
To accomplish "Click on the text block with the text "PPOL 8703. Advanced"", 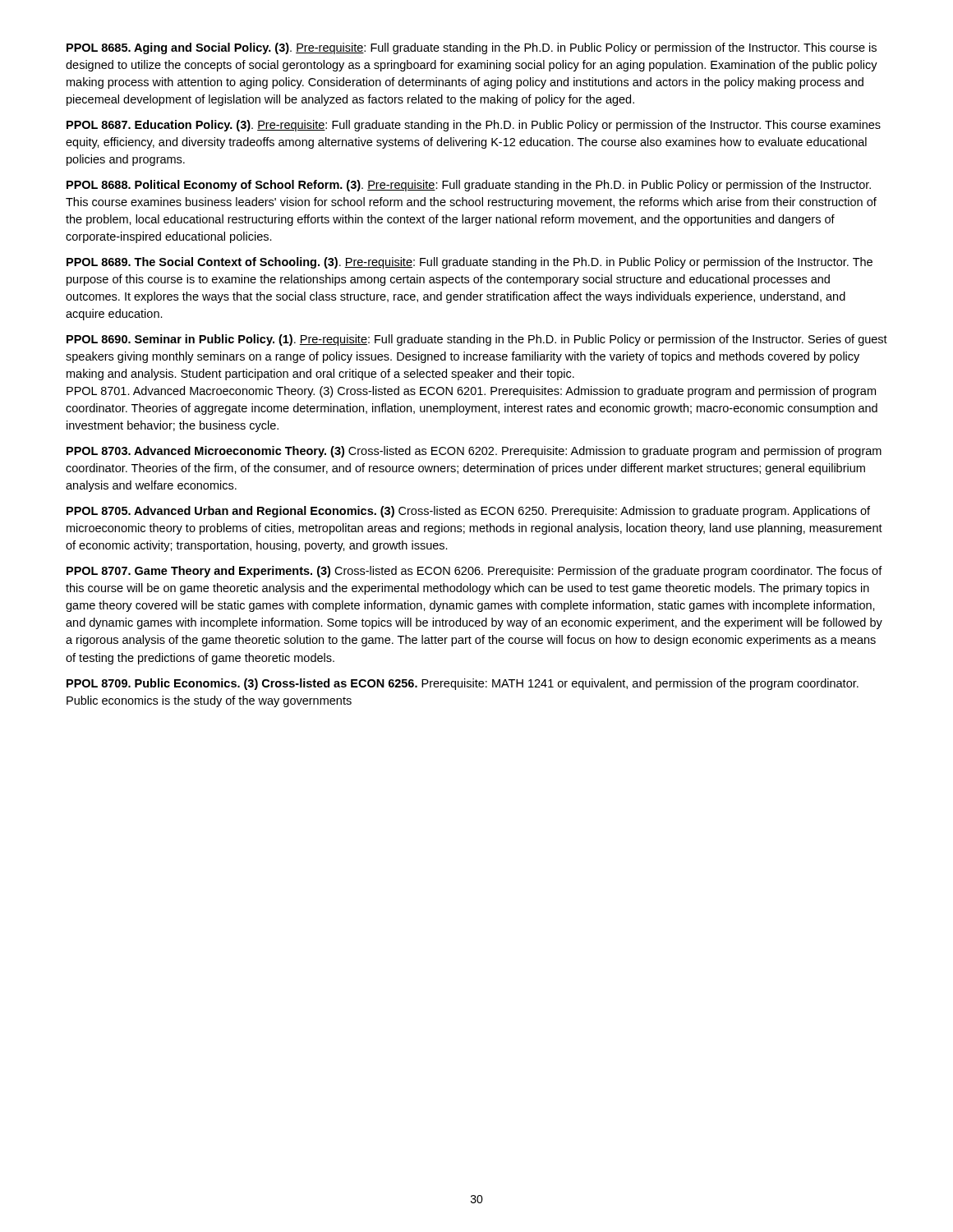I will 474,468.
